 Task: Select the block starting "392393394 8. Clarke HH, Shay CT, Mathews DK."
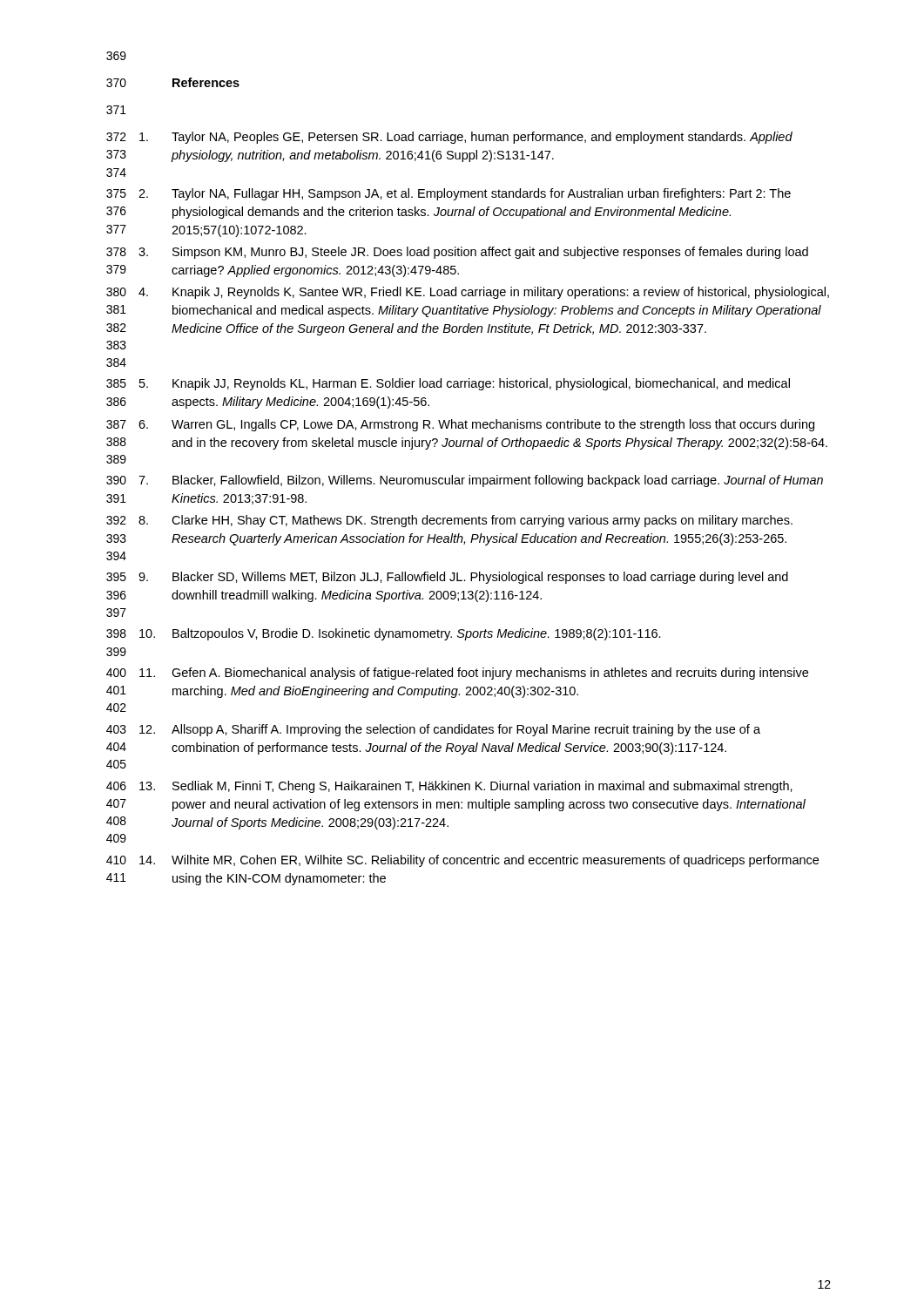coord(462,538)
